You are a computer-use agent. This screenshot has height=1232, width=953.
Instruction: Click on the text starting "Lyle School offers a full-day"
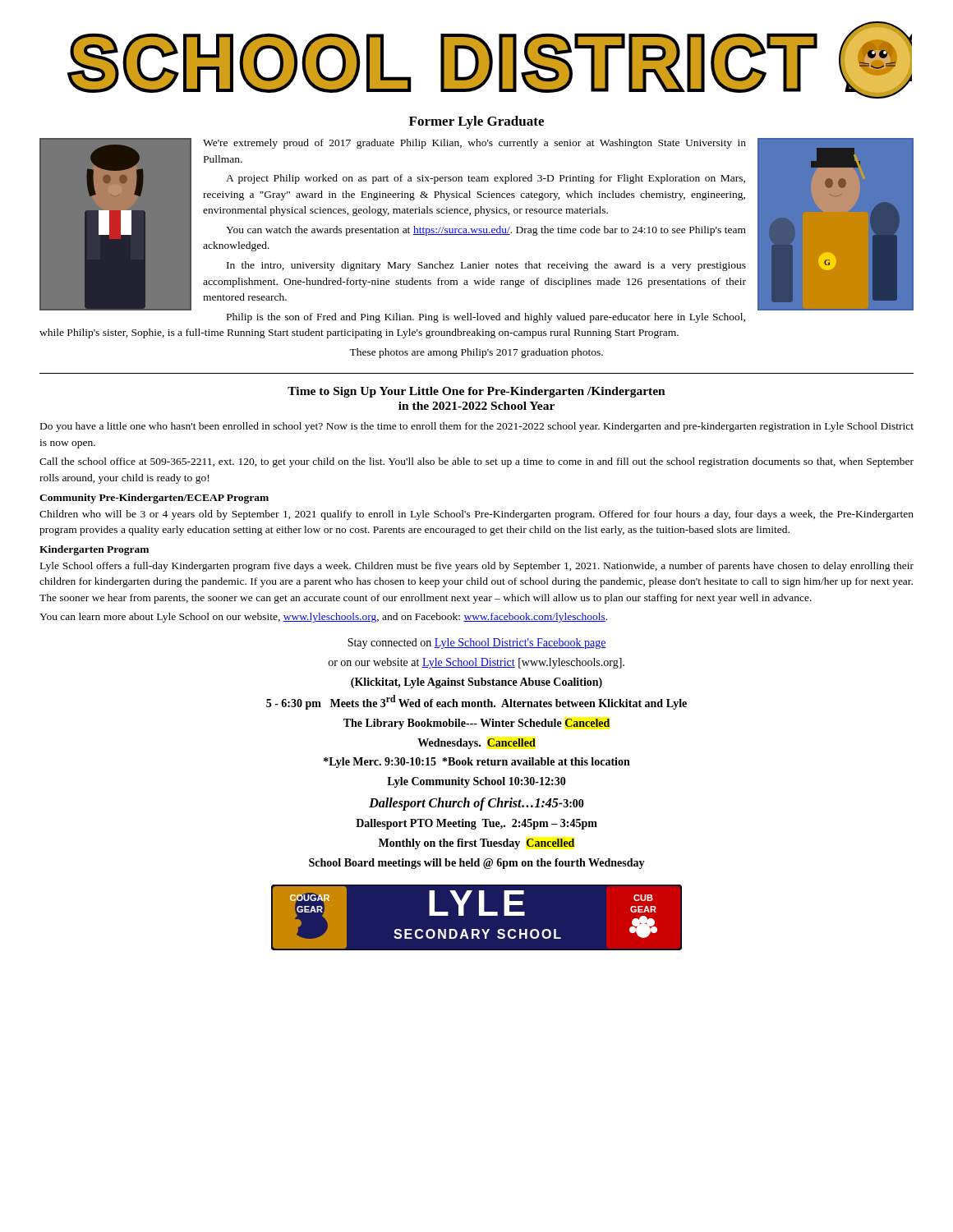click(476, 591)
